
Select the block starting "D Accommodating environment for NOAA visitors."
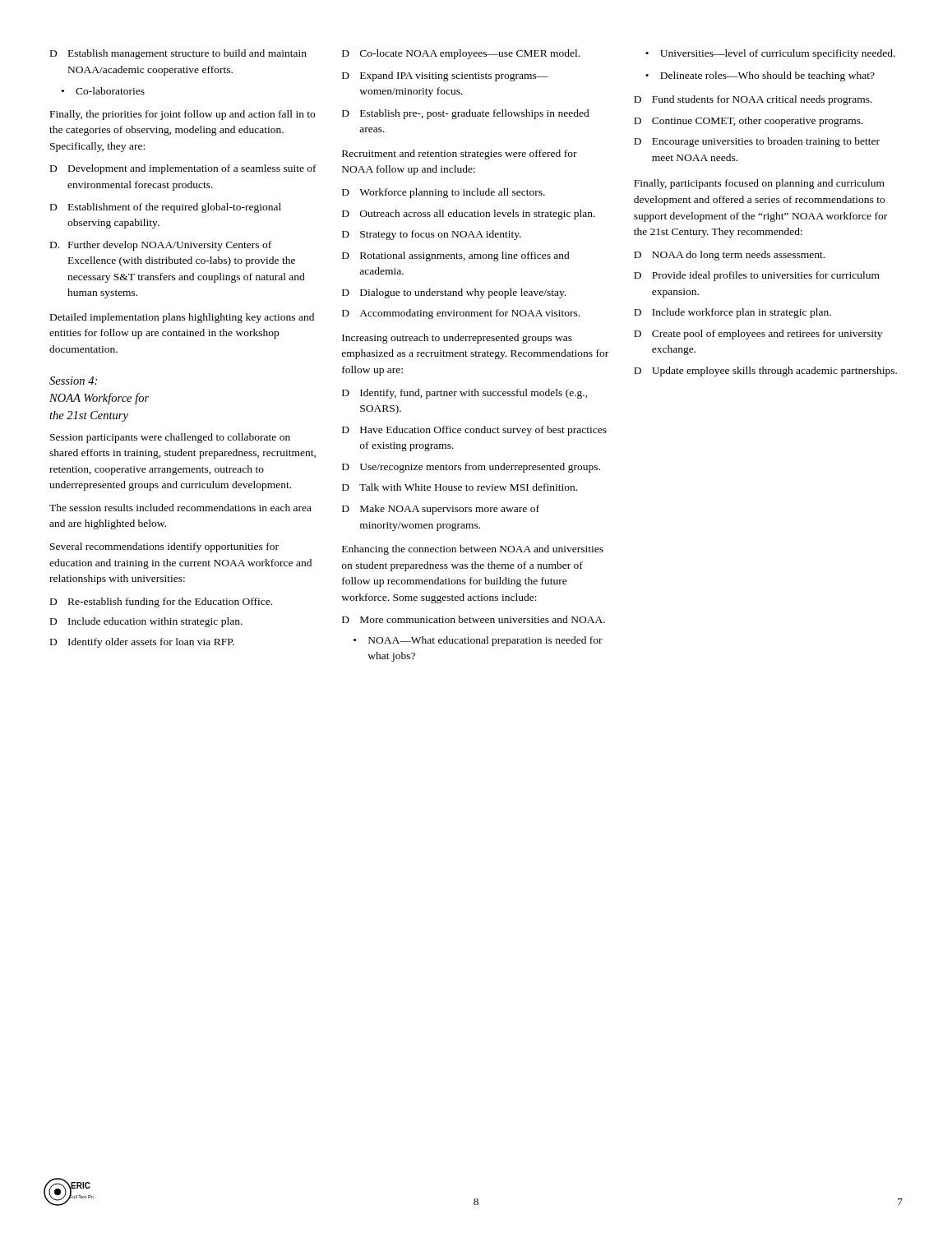(476, 313)
